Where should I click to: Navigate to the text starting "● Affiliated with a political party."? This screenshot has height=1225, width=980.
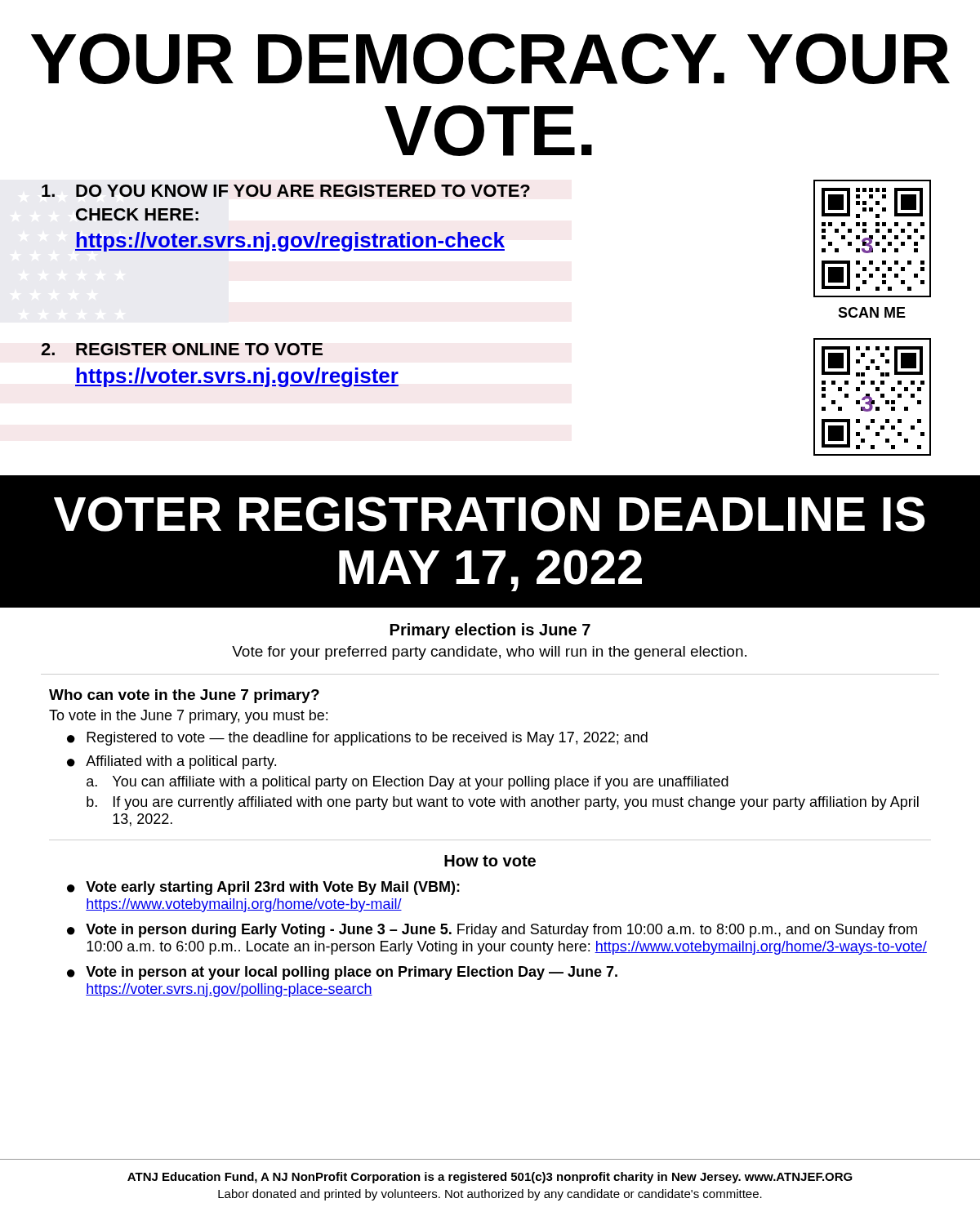498,790
